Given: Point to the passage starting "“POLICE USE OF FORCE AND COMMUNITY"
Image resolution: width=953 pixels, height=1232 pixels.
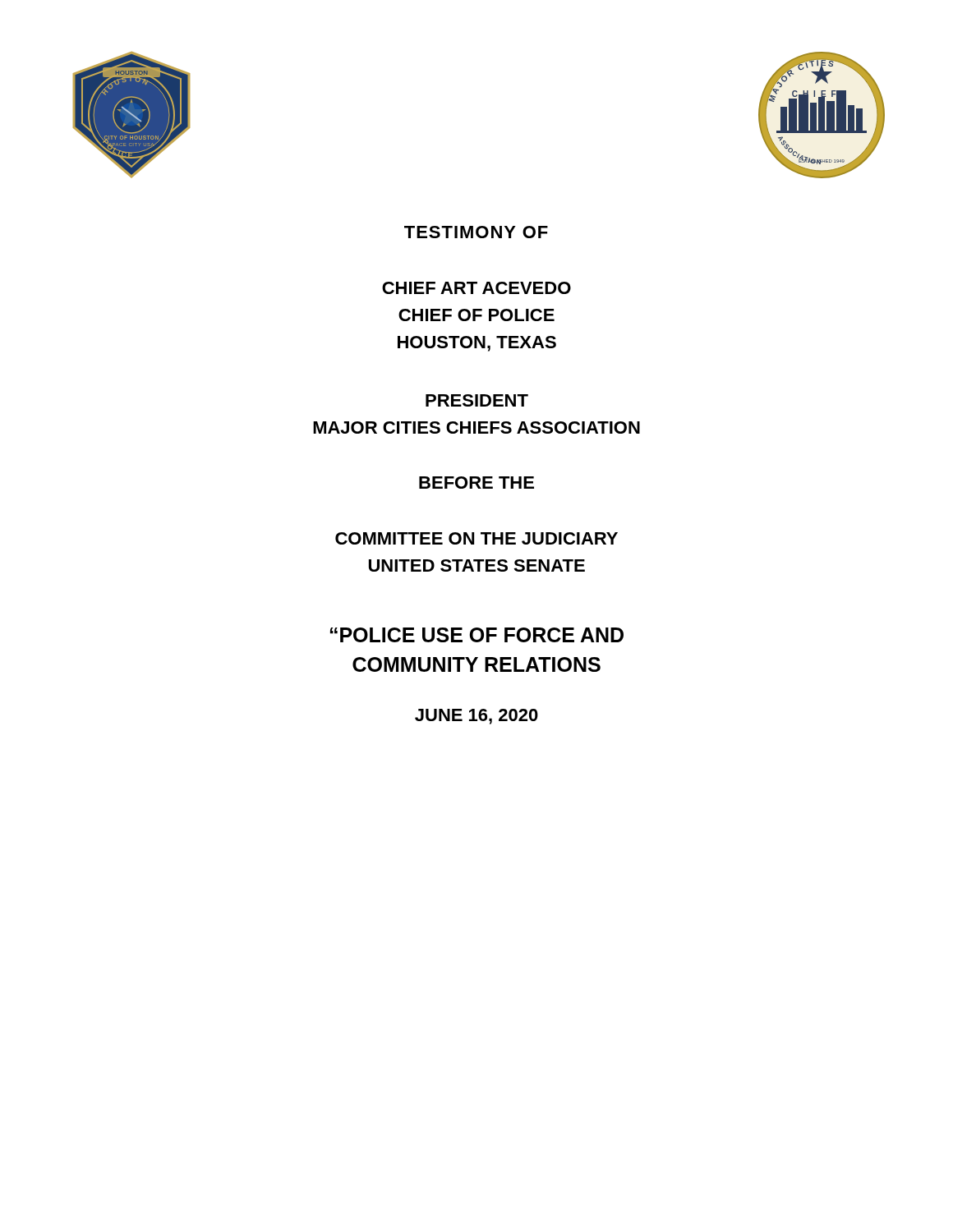Looking at the screenshot, I should pos(476,650).
